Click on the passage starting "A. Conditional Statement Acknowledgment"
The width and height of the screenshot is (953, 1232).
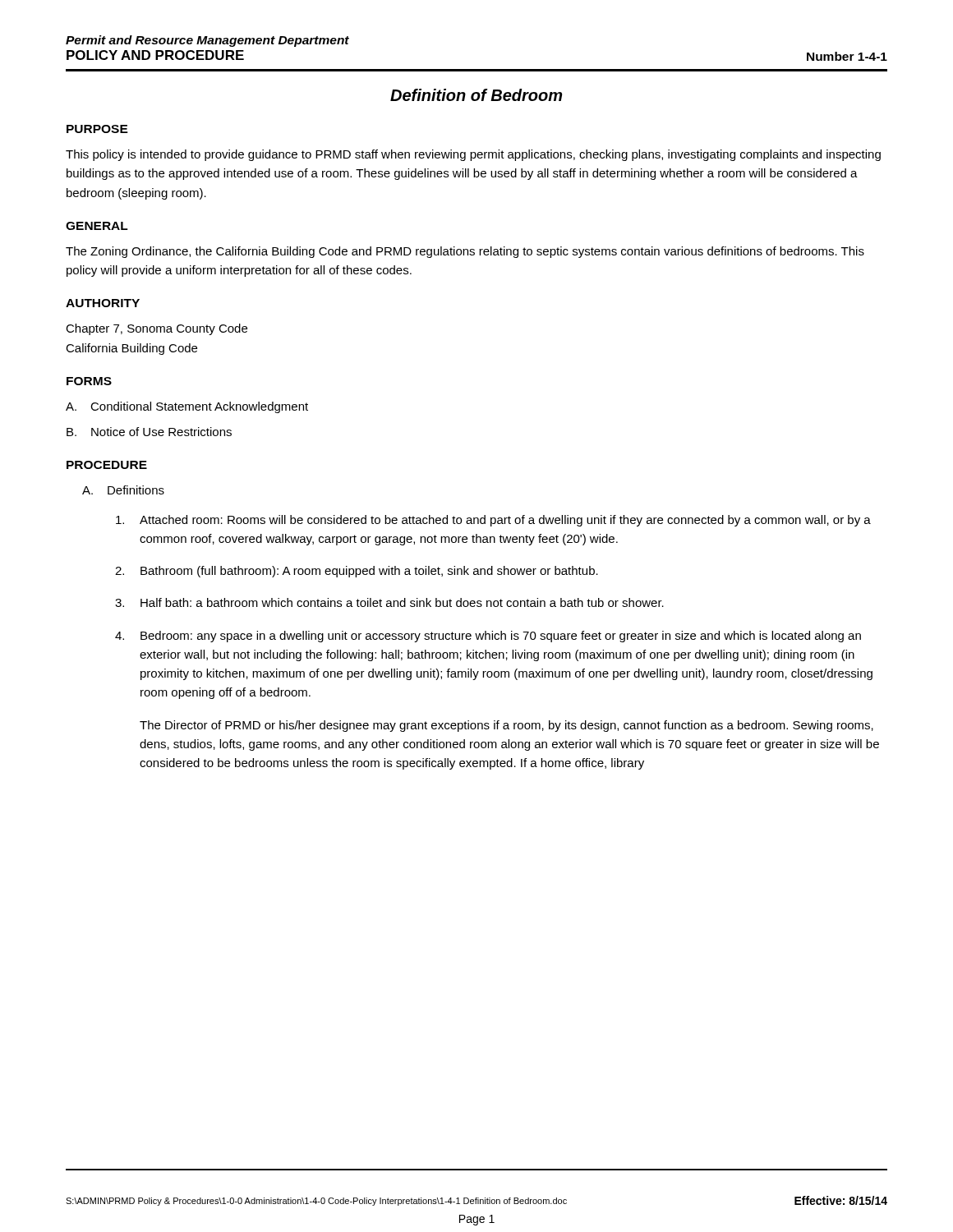pos(187,407)
